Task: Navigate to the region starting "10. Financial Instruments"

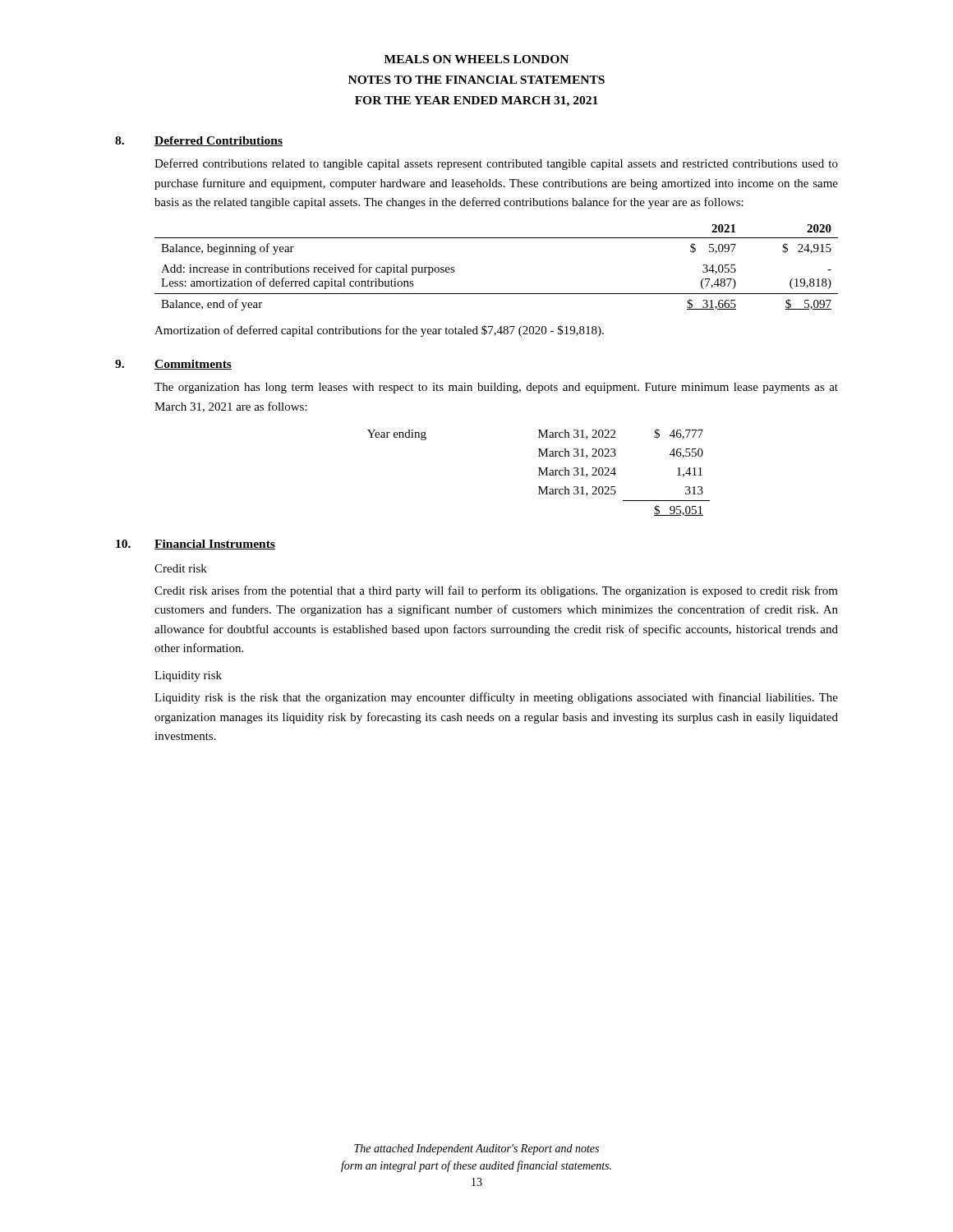Action: point(195,544)
